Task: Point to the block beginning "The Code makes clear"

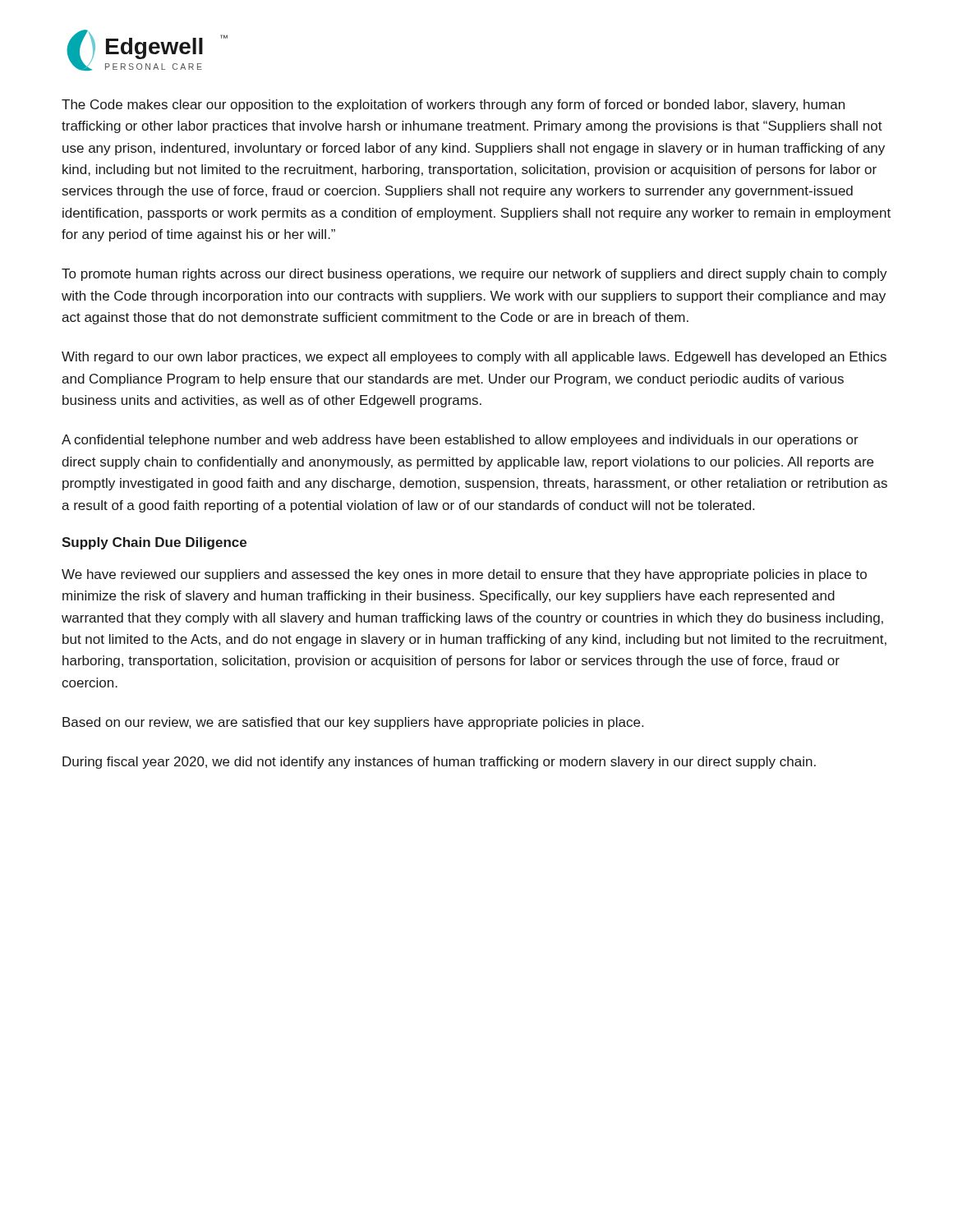Action: click(476, 170)
